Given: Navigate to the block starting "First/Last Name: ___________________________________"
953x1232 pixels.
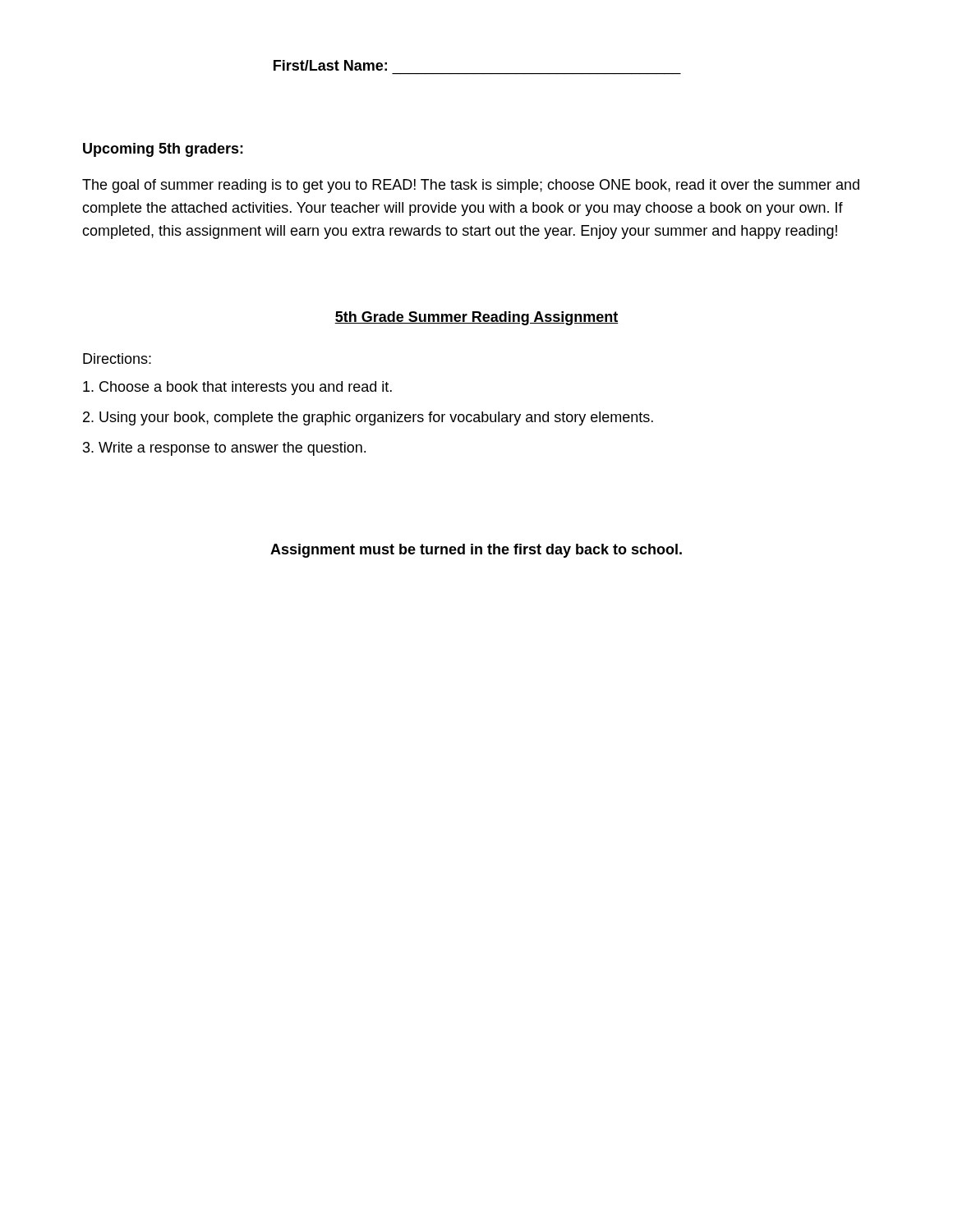Looking at the screenshot, I should (476, 66).
